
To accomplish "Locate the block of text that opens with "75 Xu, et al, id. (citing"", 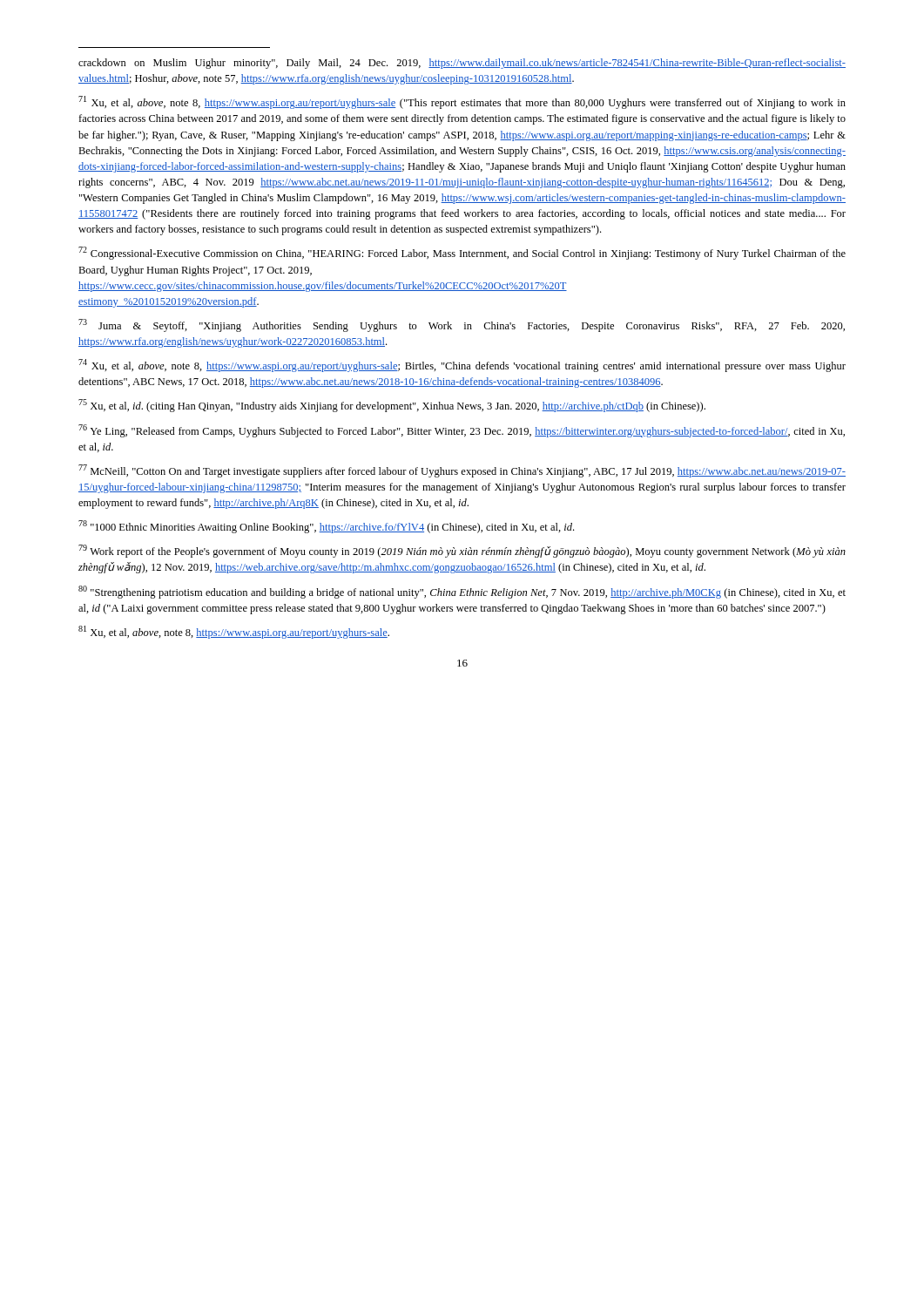I will tap(392, 405).
